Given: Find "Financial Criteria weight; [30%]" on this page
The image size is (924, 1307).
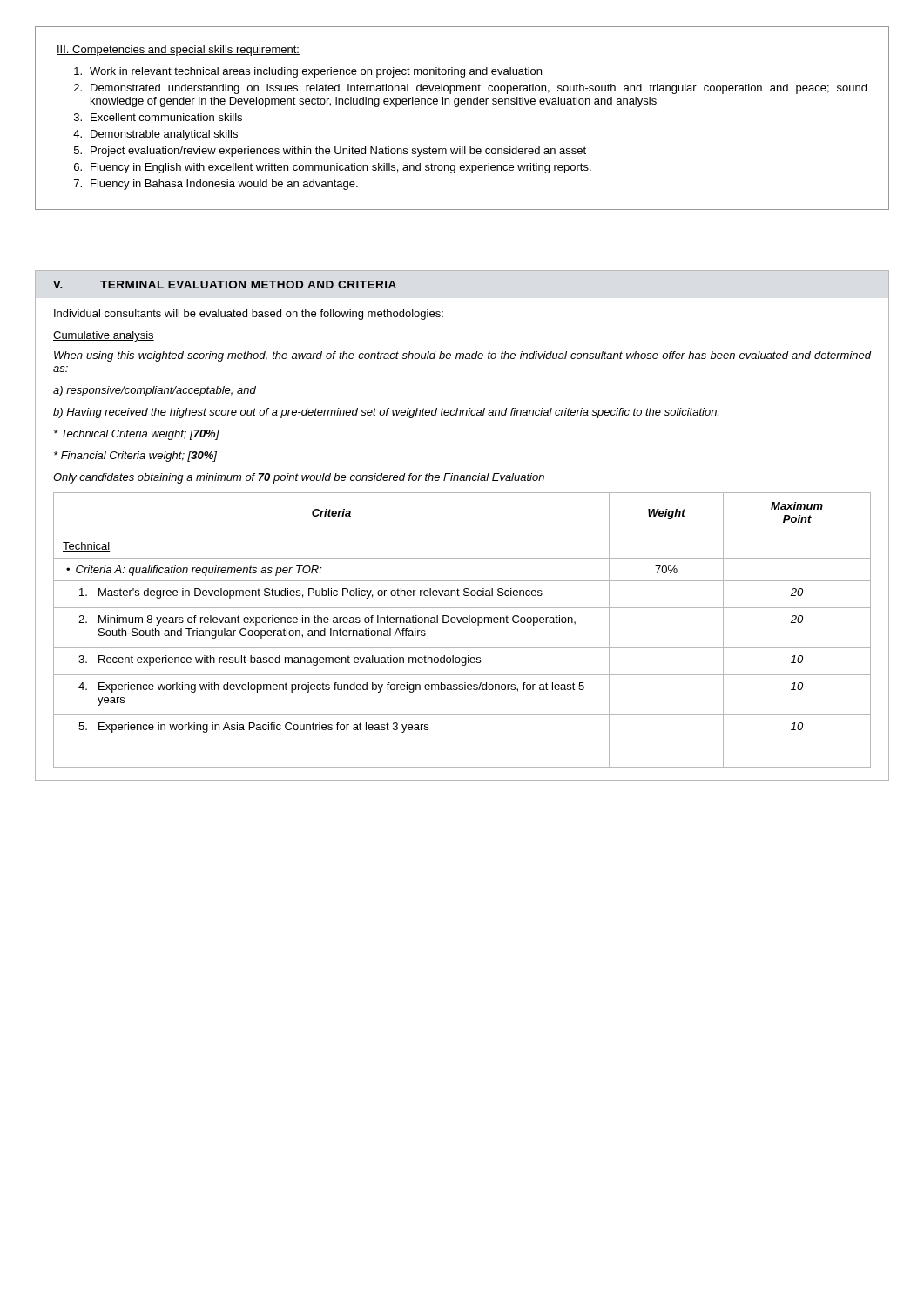Looking at the screenshot, I should (x=135, y=455).
